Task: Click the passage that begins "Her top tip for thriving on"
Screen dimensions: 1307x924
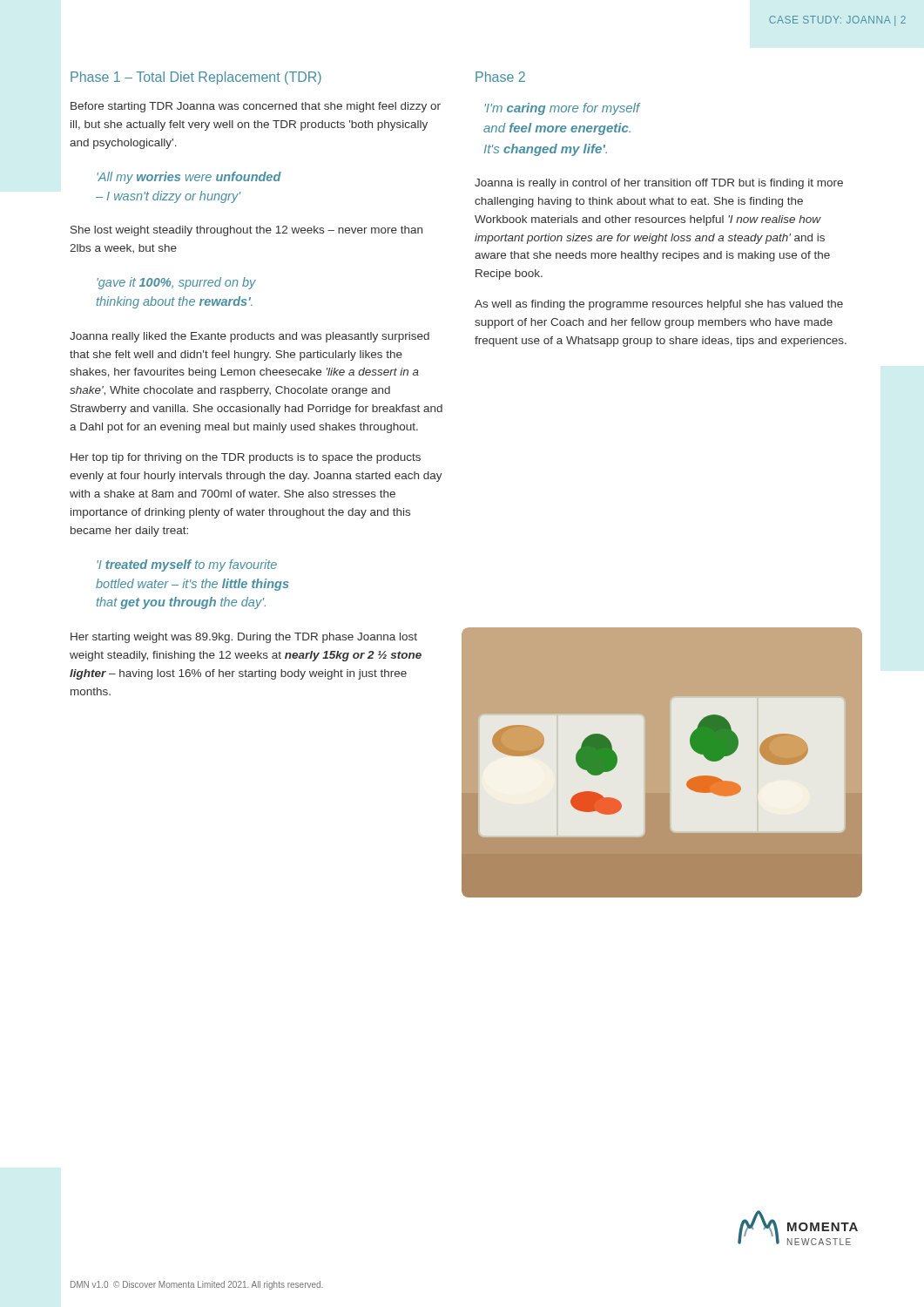Action: [x=256, y=494]
